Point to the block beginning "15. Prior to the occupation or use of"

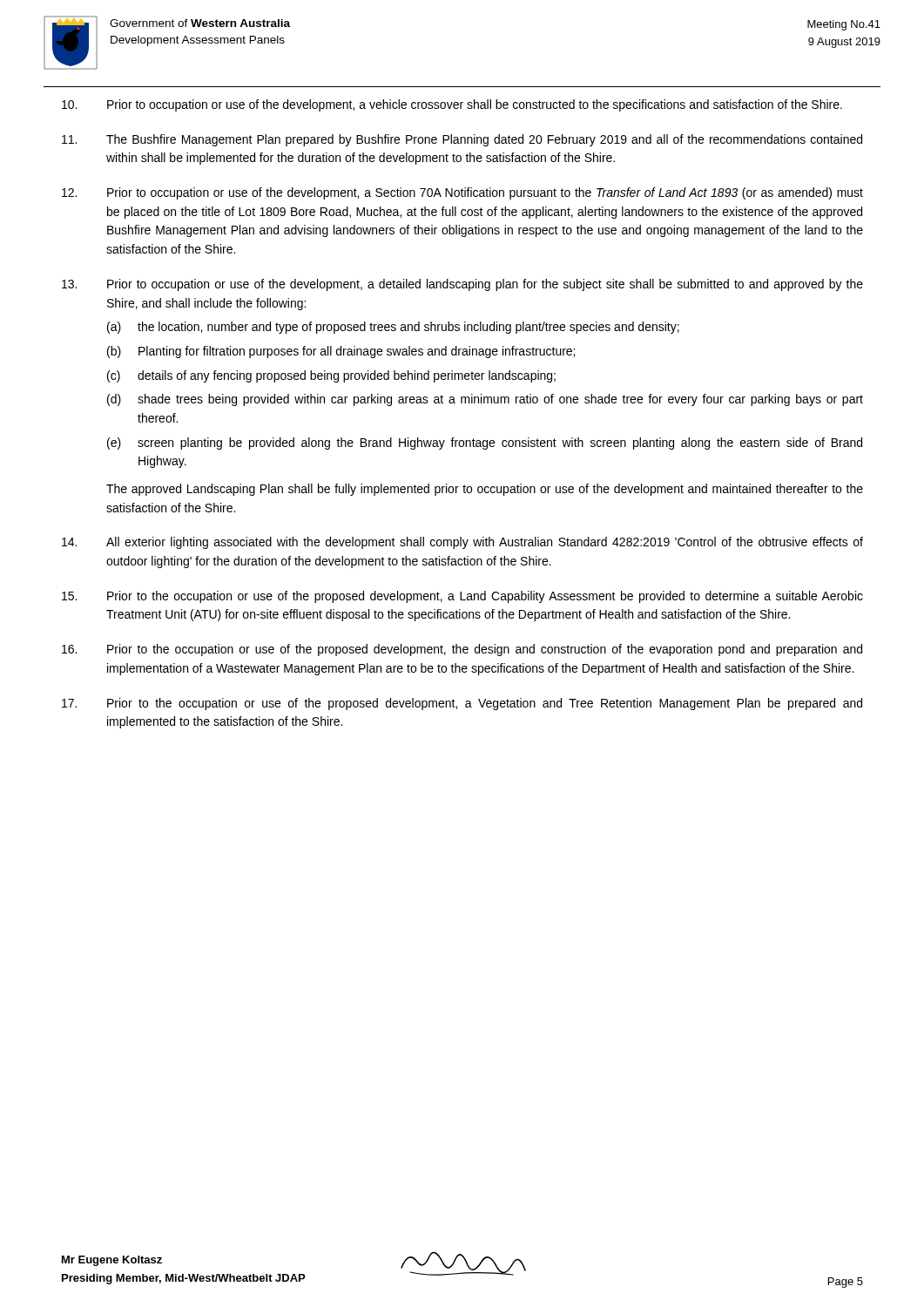[x=462, y=606]
